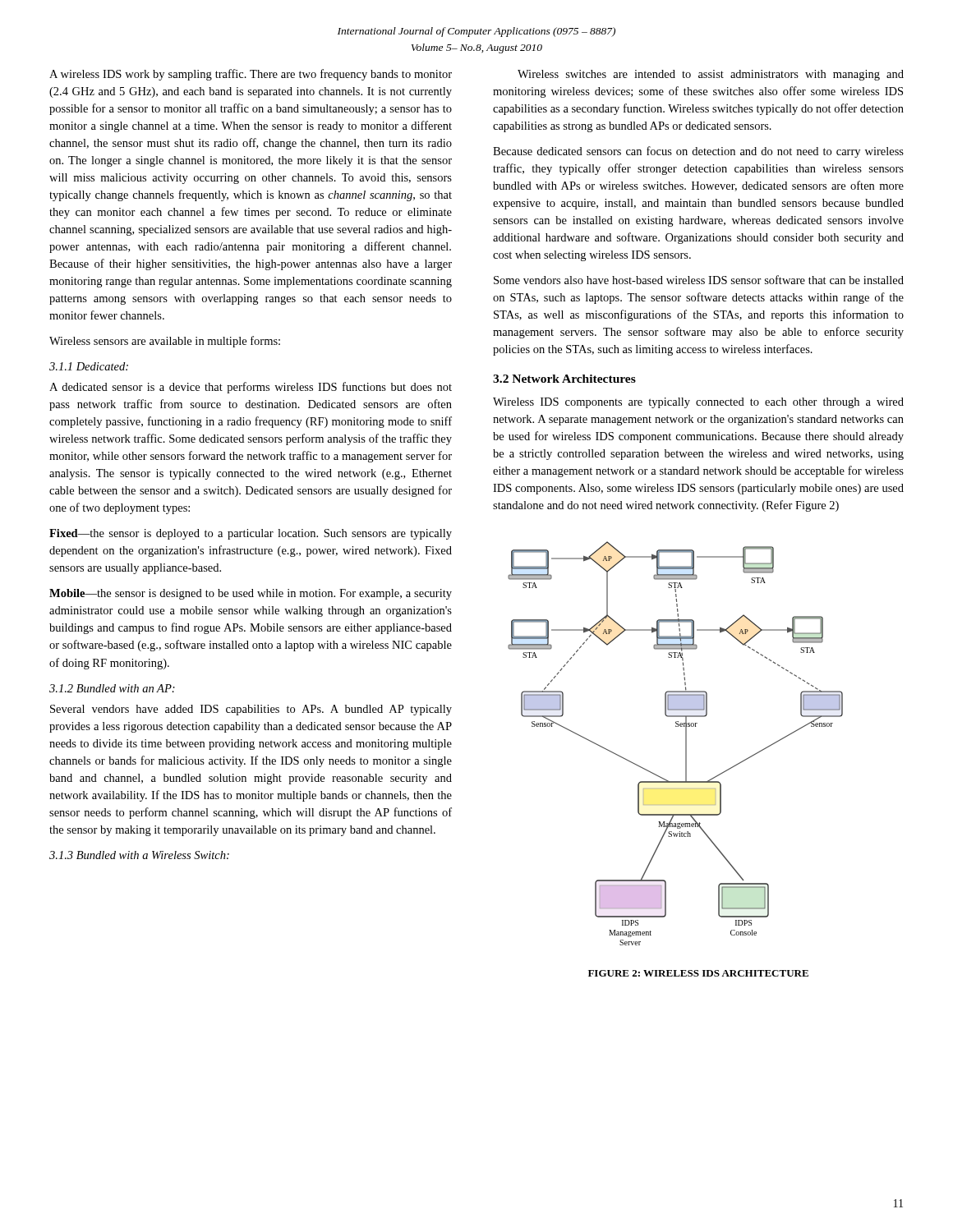Screen dimensions: 1232x953
Task: Click on the passage starting "3.1.1 Dedicated:"
Action: pos(89,367)
